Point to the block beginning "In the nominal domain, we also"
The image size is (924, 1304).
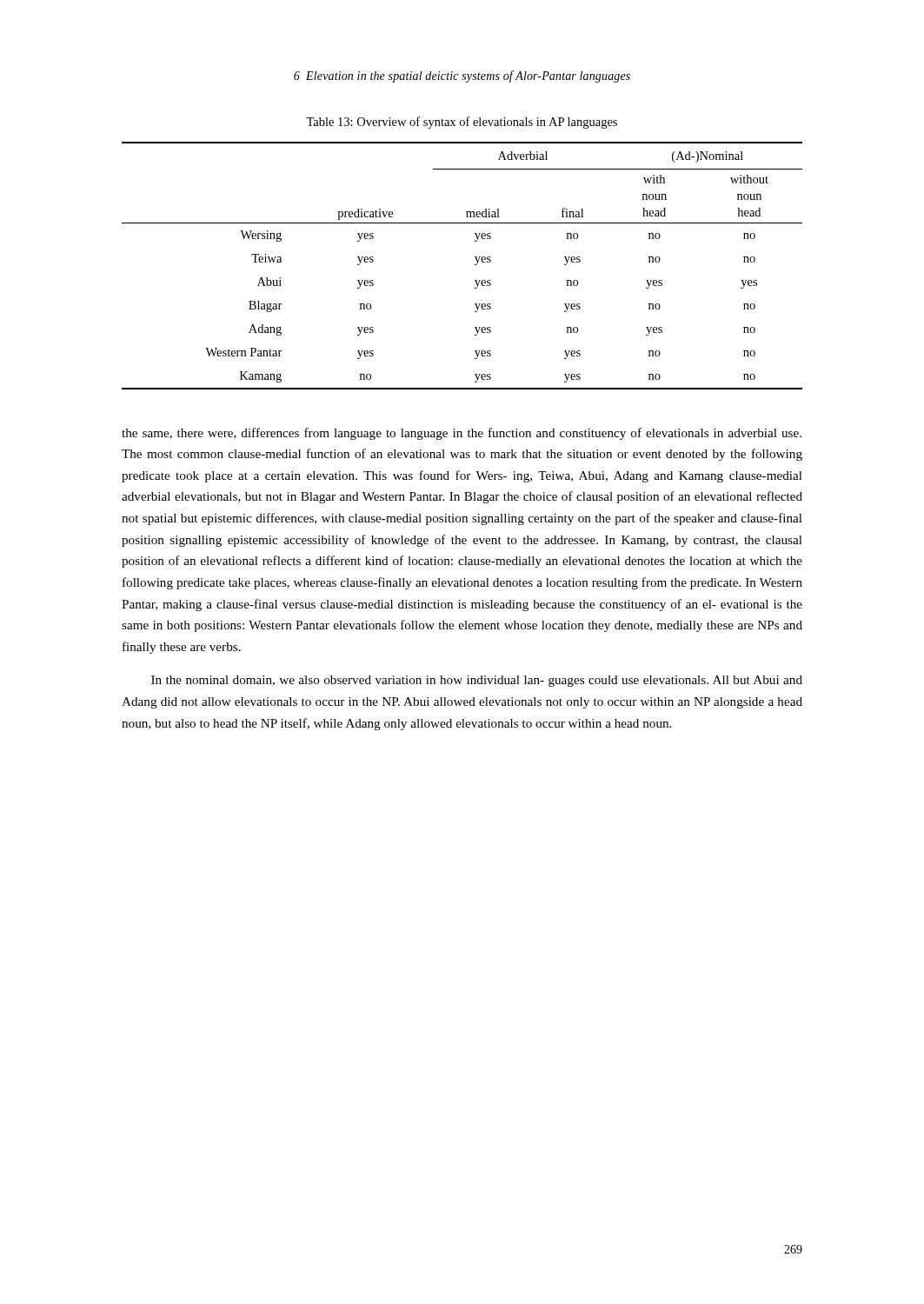coord(462,701)
